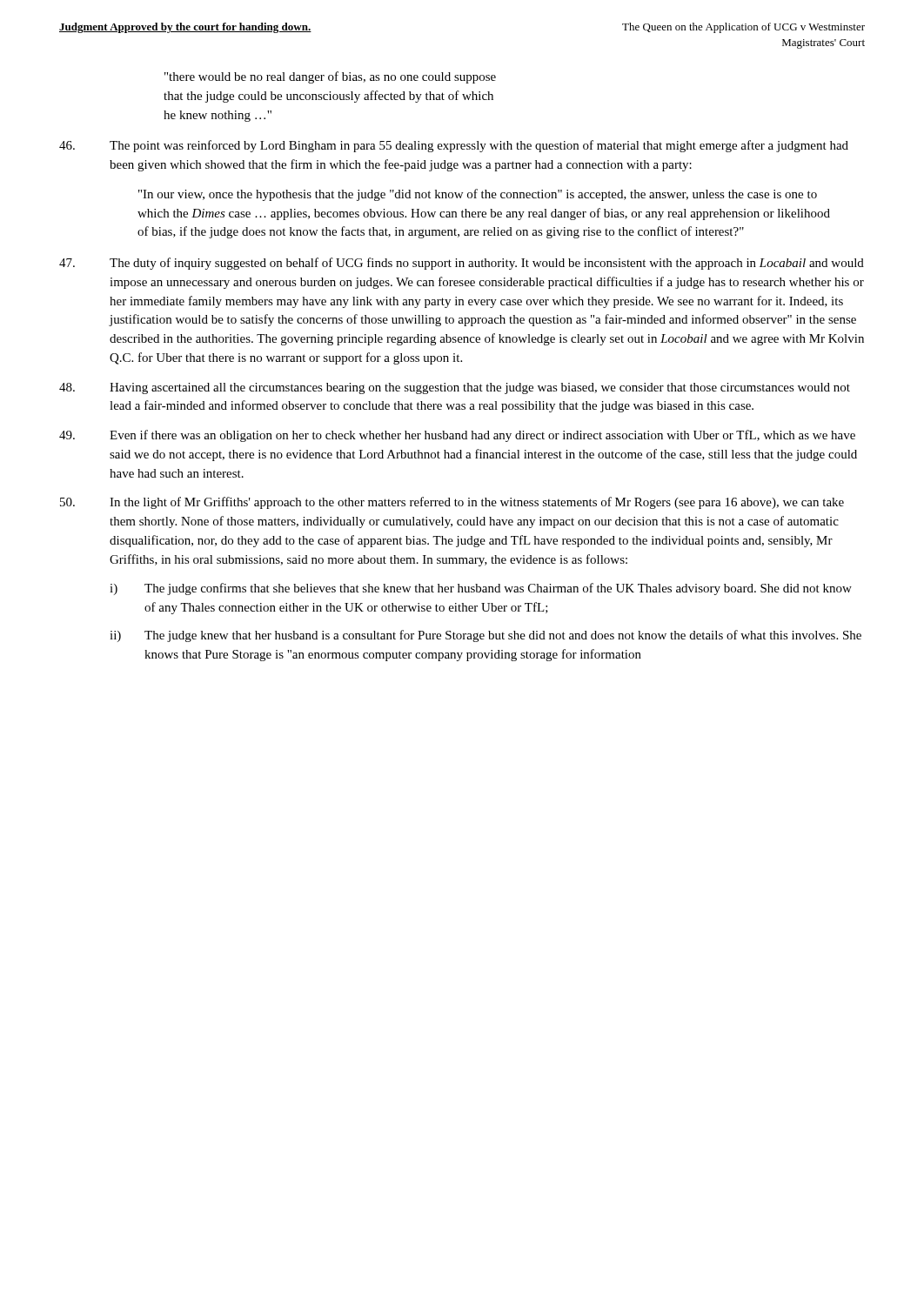Where is the passage that starts ""In our view, once the hypothesis"?
The width and height of the screenshot is (924, 1305).
(x=484, y=213)
